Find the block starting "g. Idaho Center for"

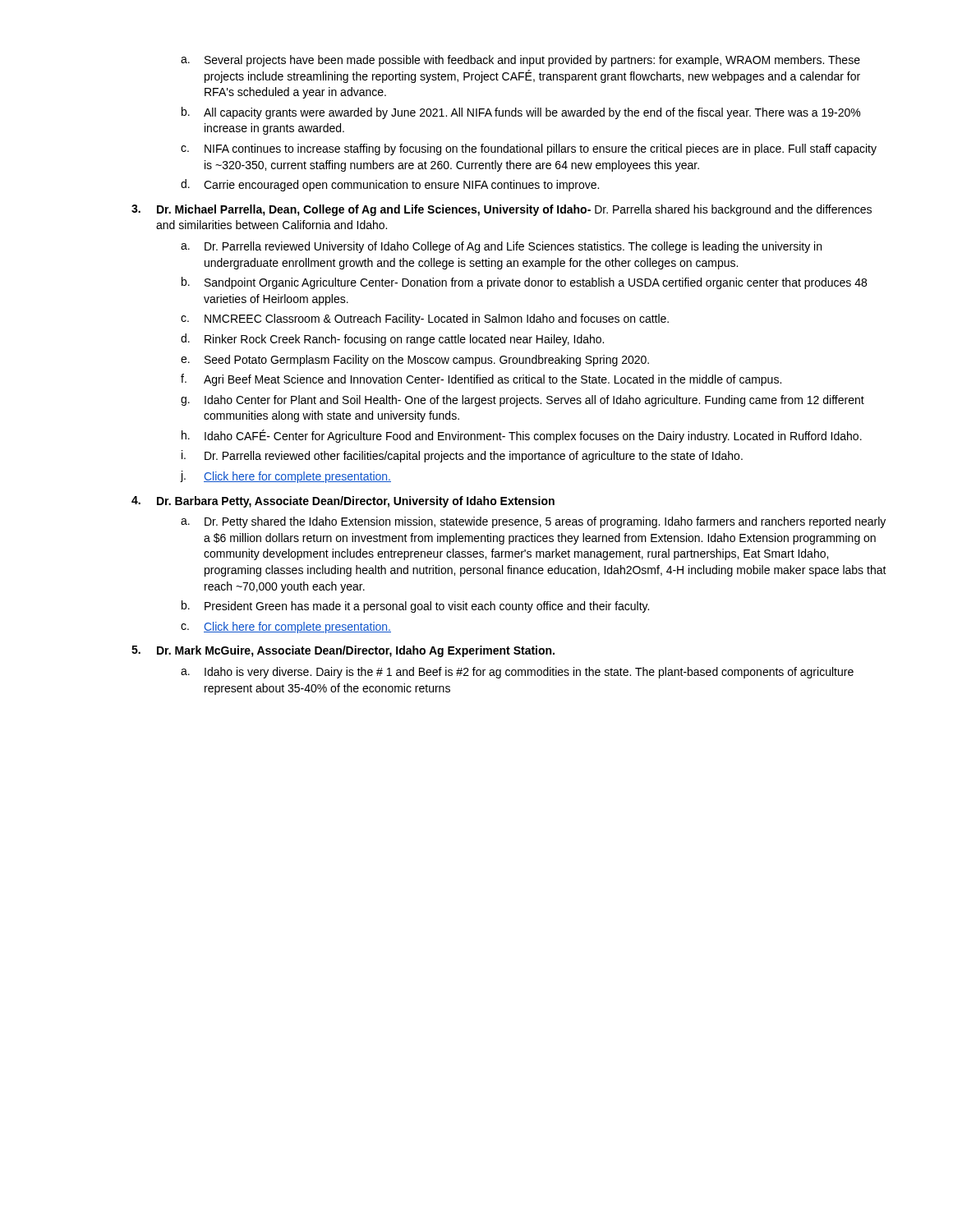point(534,408)
